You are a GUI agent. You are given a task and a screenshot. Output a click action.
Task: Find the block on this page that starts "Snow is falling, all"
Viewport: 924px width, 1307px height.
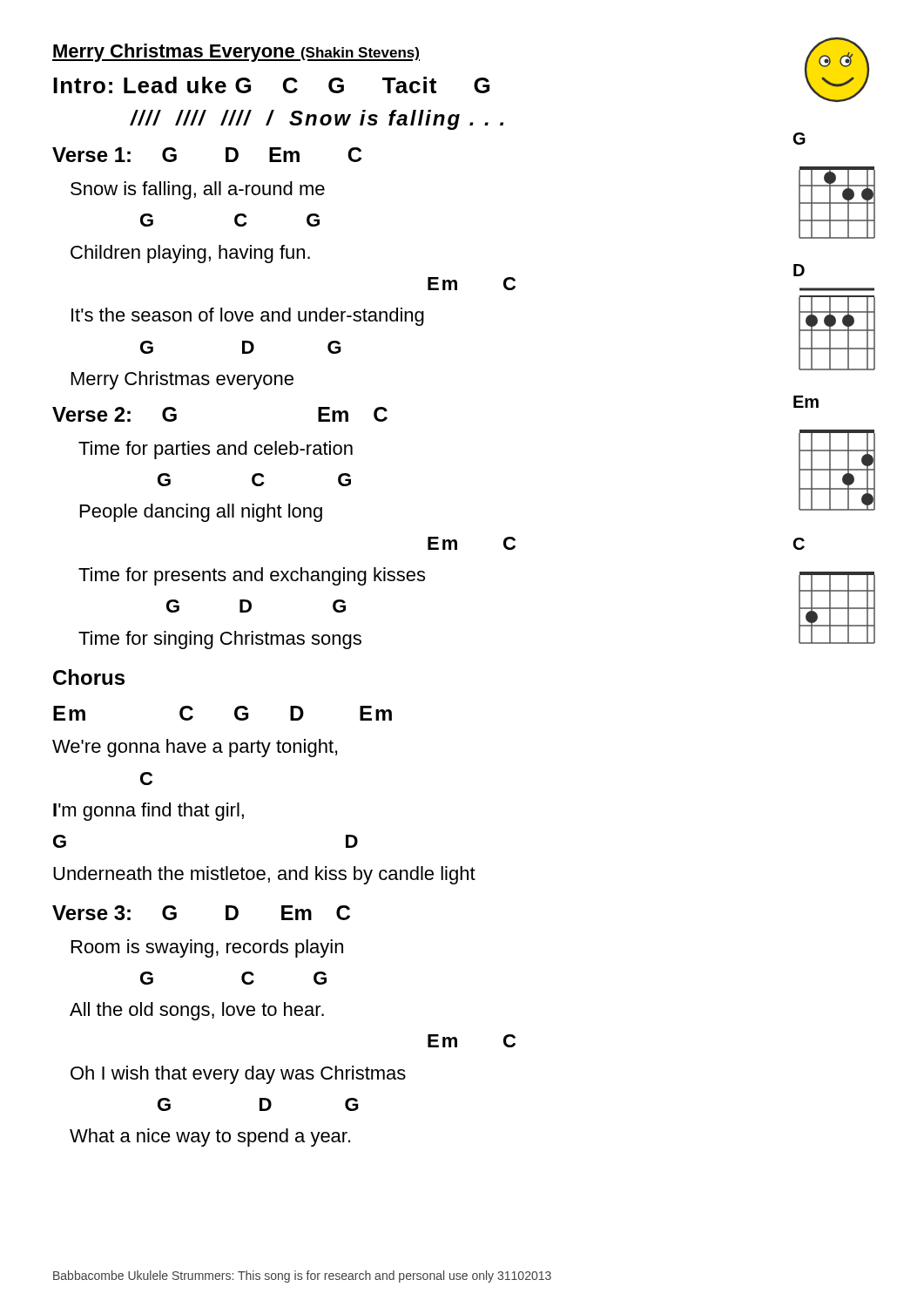click(197, 189)
